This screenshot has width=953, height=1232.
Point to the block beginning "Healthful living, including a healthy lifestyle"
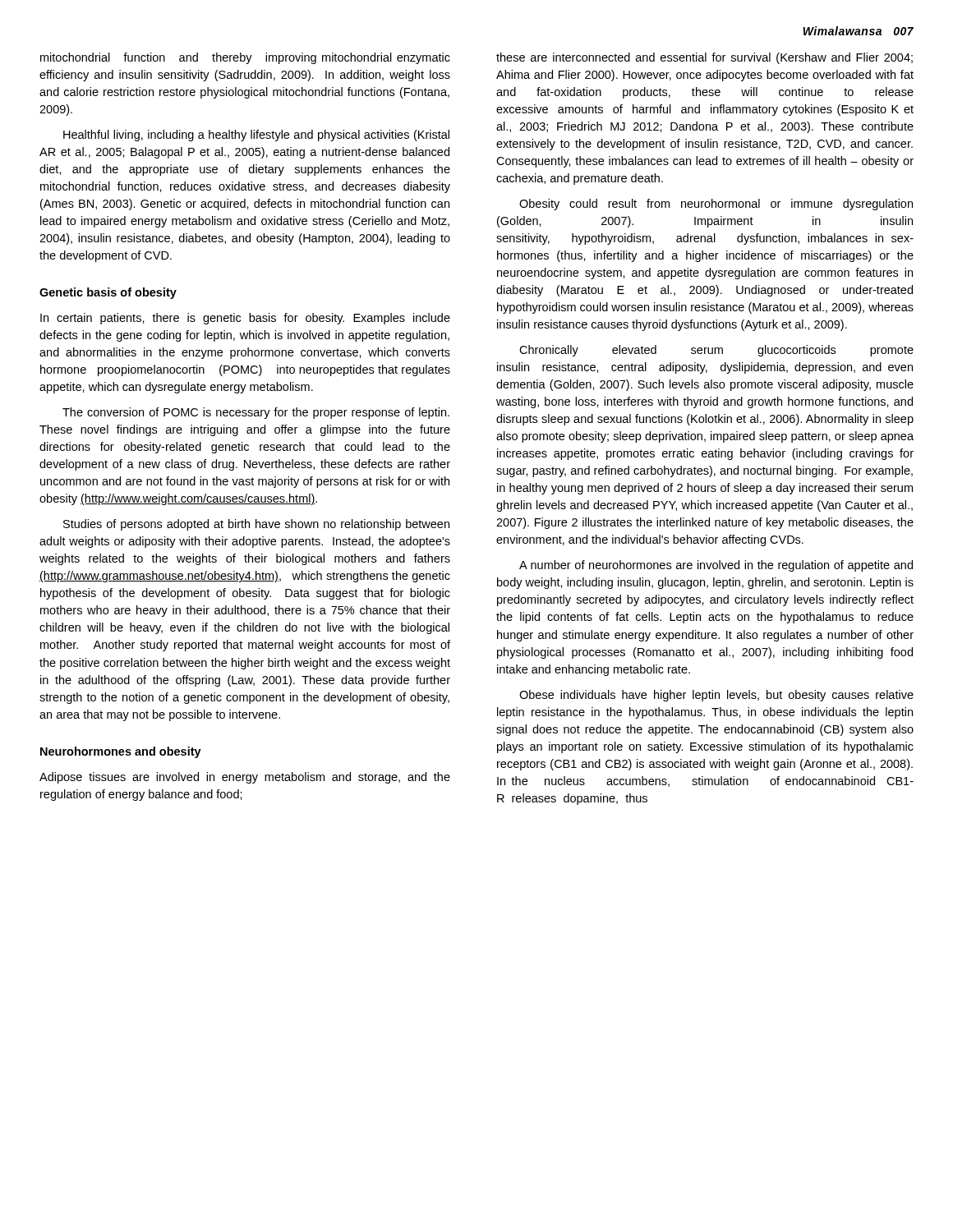(x=245, y=196)
